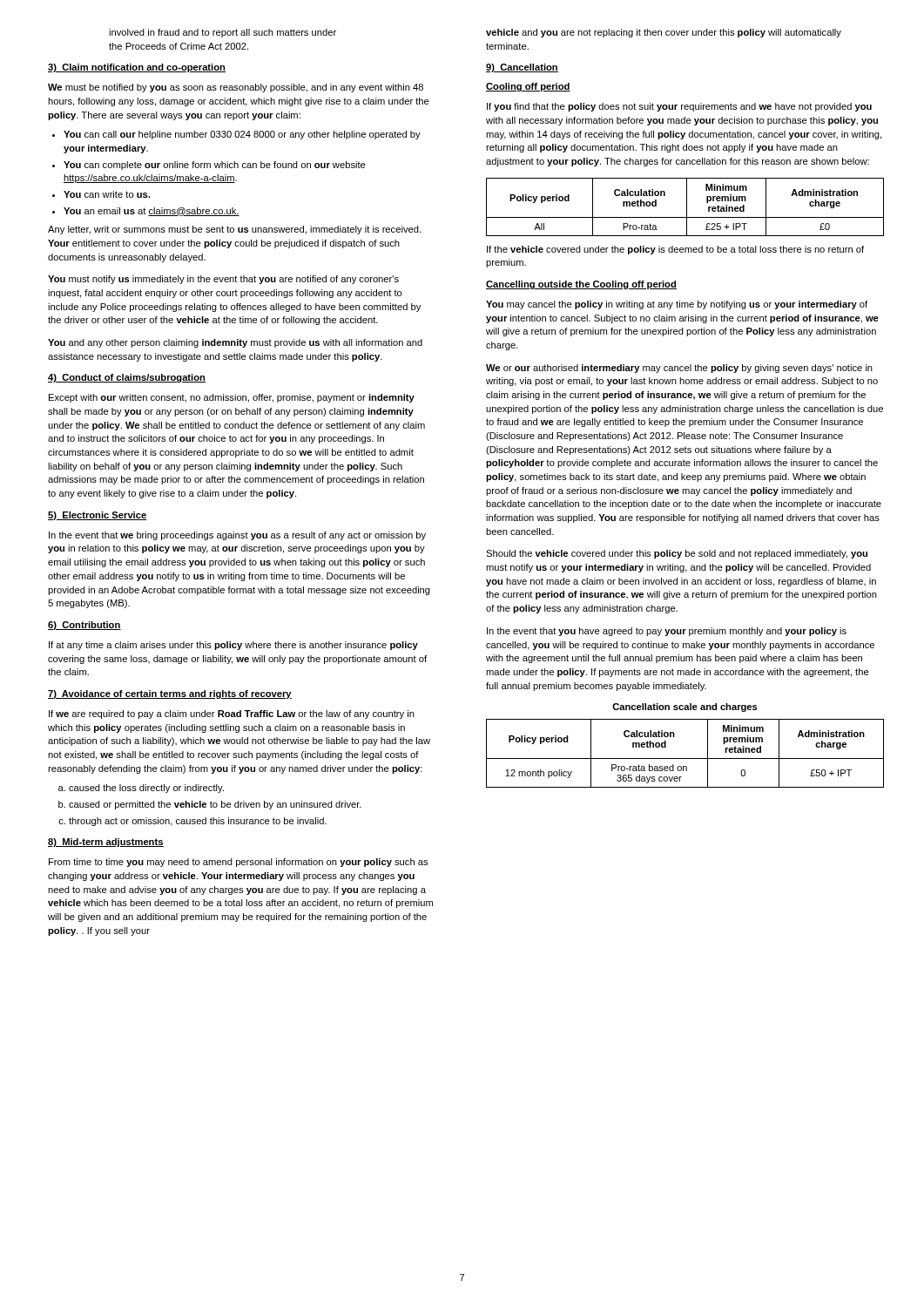Click on the block starting "You an email us"
This screenshot has height=1307, width=924.
point(151,211)
